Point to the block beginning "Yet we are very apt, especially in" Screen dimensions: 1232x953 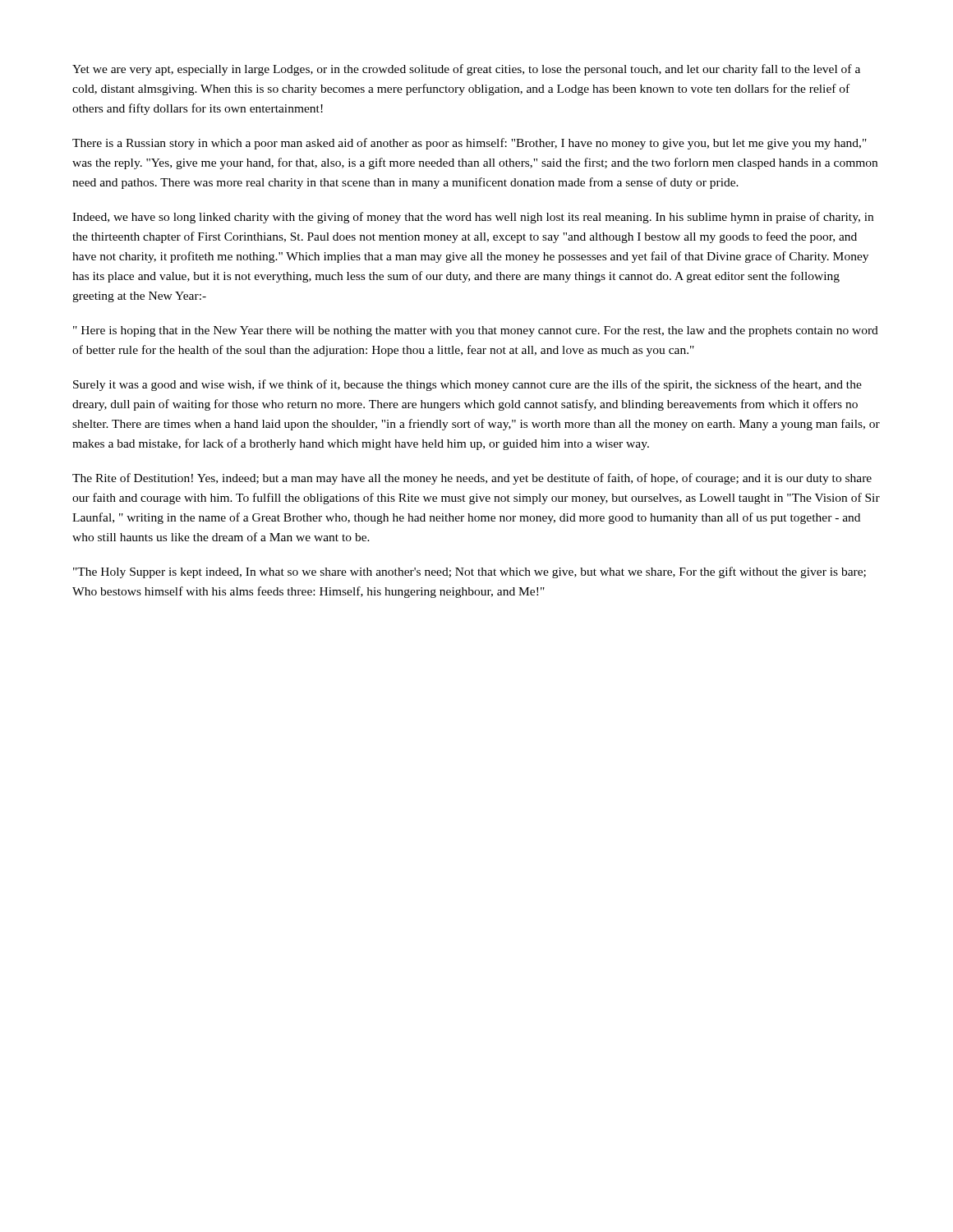click(x=466, y=88)
